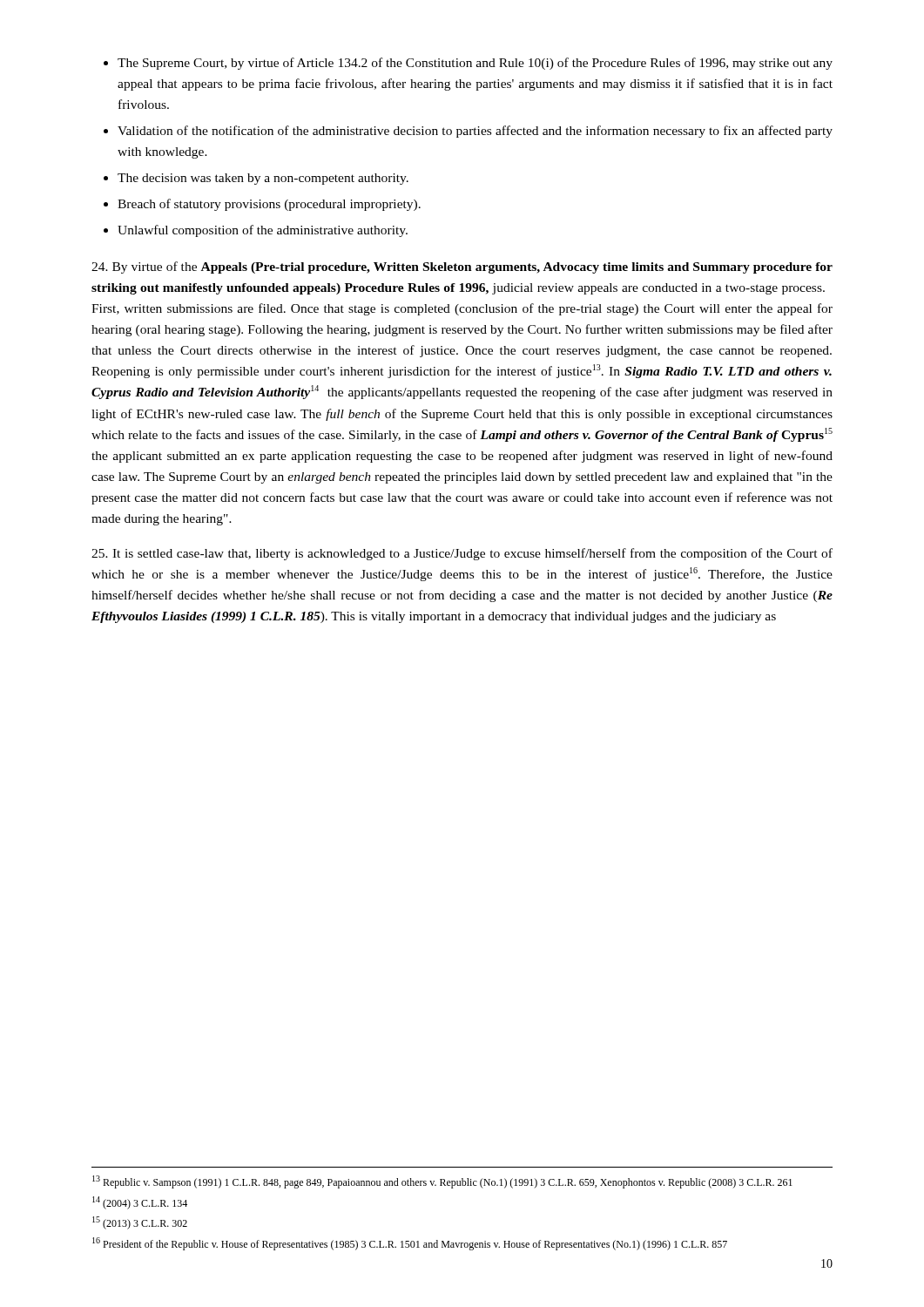Find the text block with the text "By virtue of the Appeals (Pre-trial"
The width and height of the screenshot is (924, 1307).
[462, 392]
